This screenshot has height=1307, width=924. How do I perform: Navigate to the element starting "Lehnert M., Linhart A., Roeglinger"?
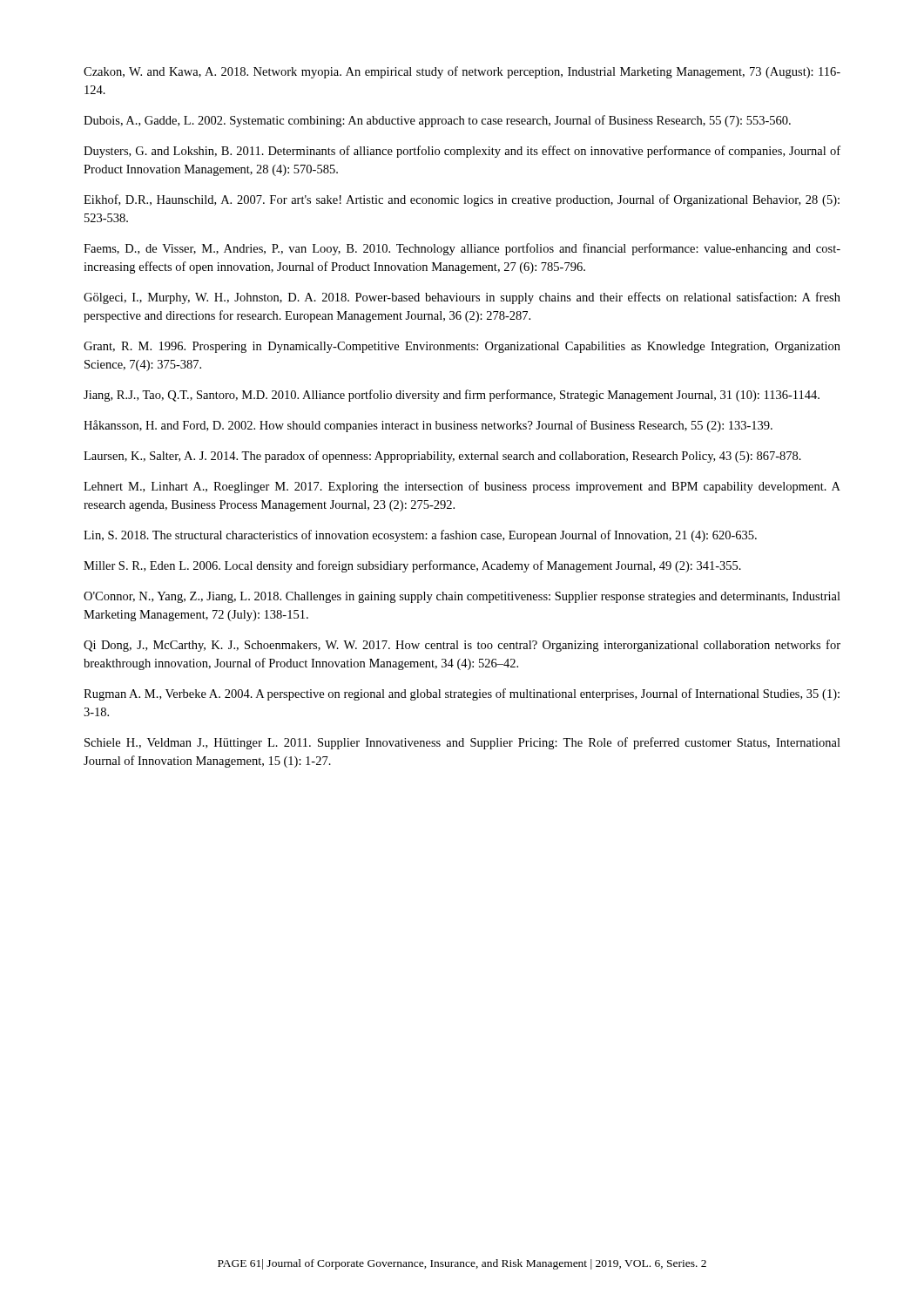[462, 496]
